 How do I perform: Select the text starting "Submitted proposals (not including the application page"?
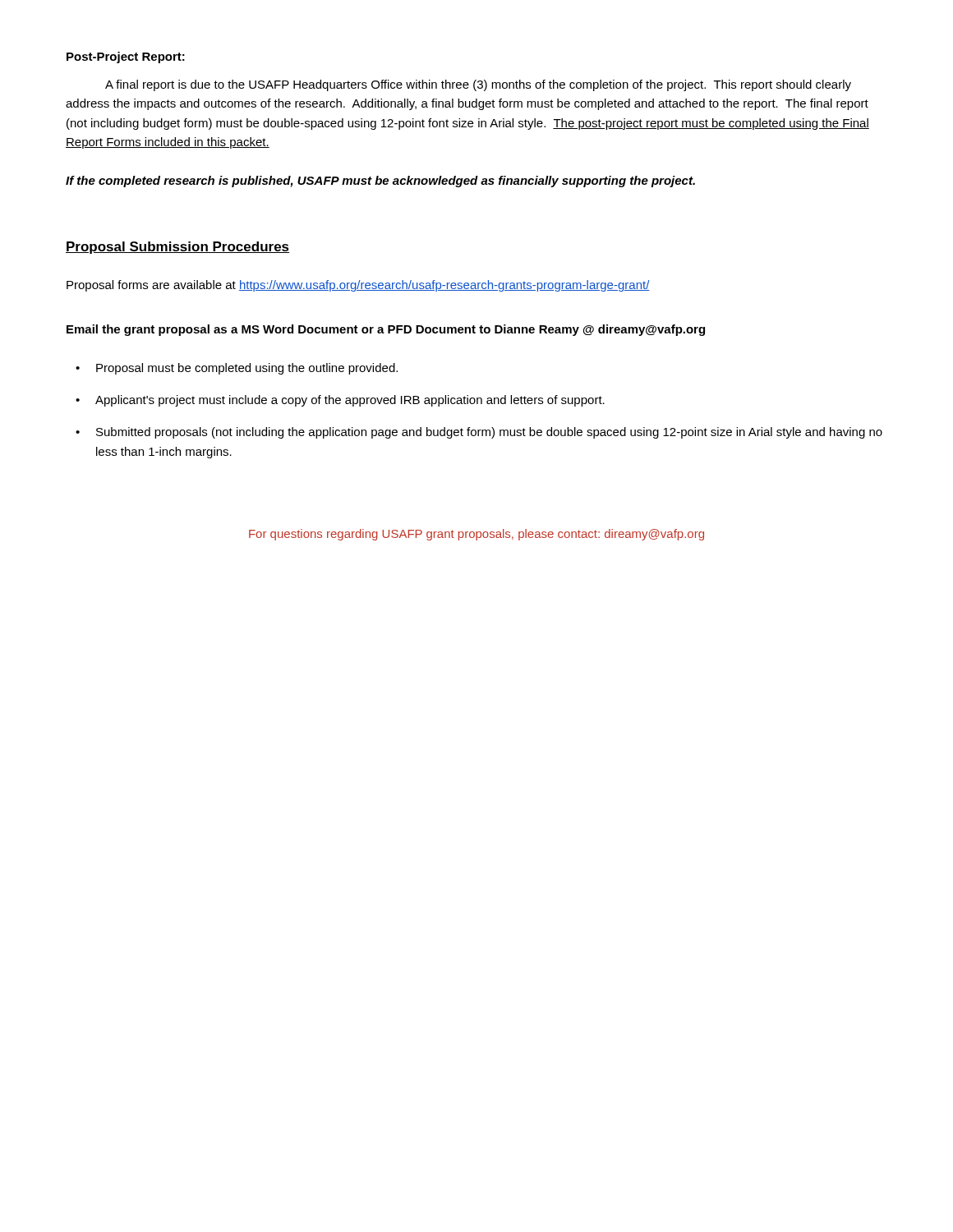click(x=489, y=441)
